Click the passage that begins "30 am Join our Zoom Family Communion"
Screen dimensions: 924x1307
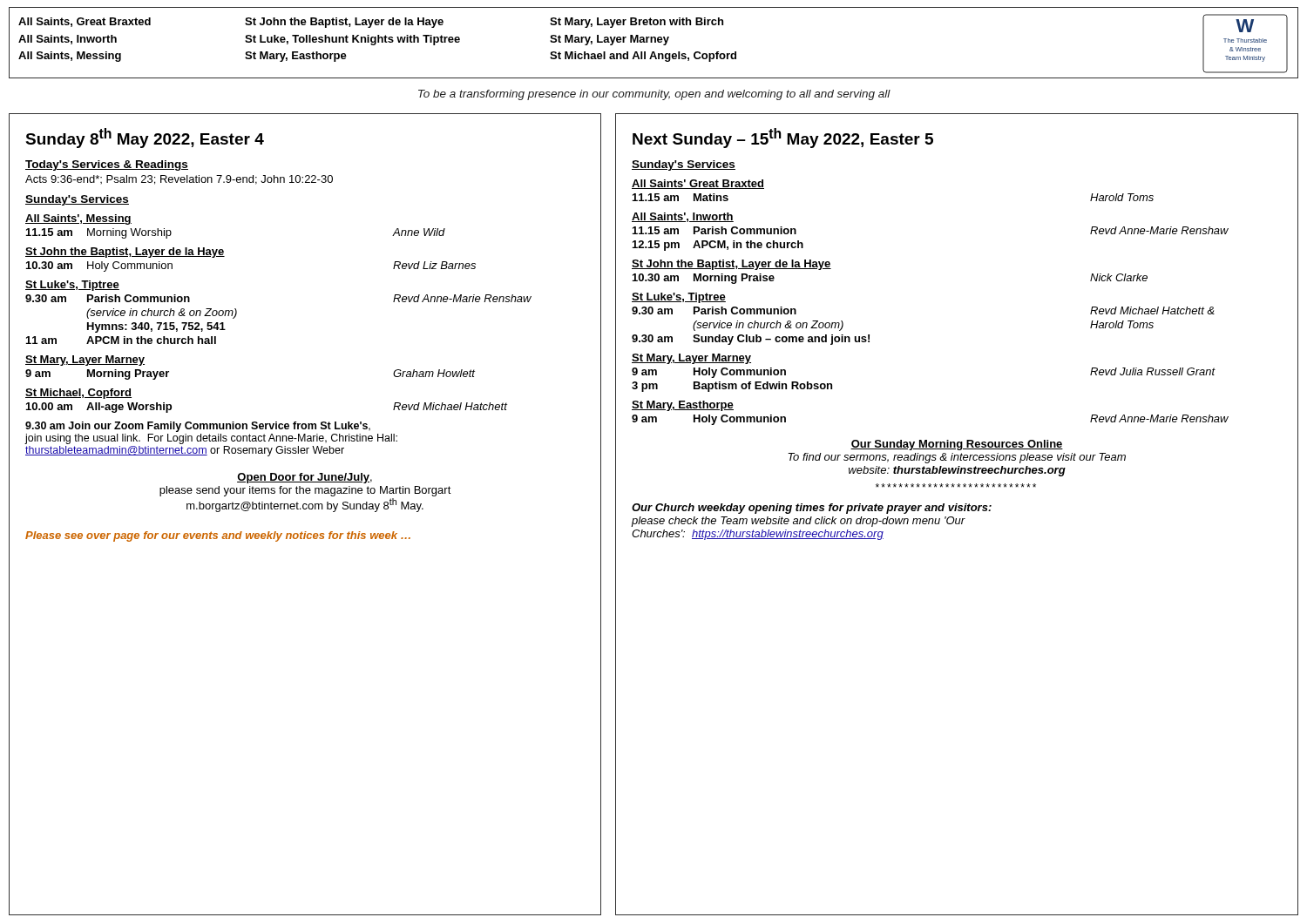[x=212, y=438]
